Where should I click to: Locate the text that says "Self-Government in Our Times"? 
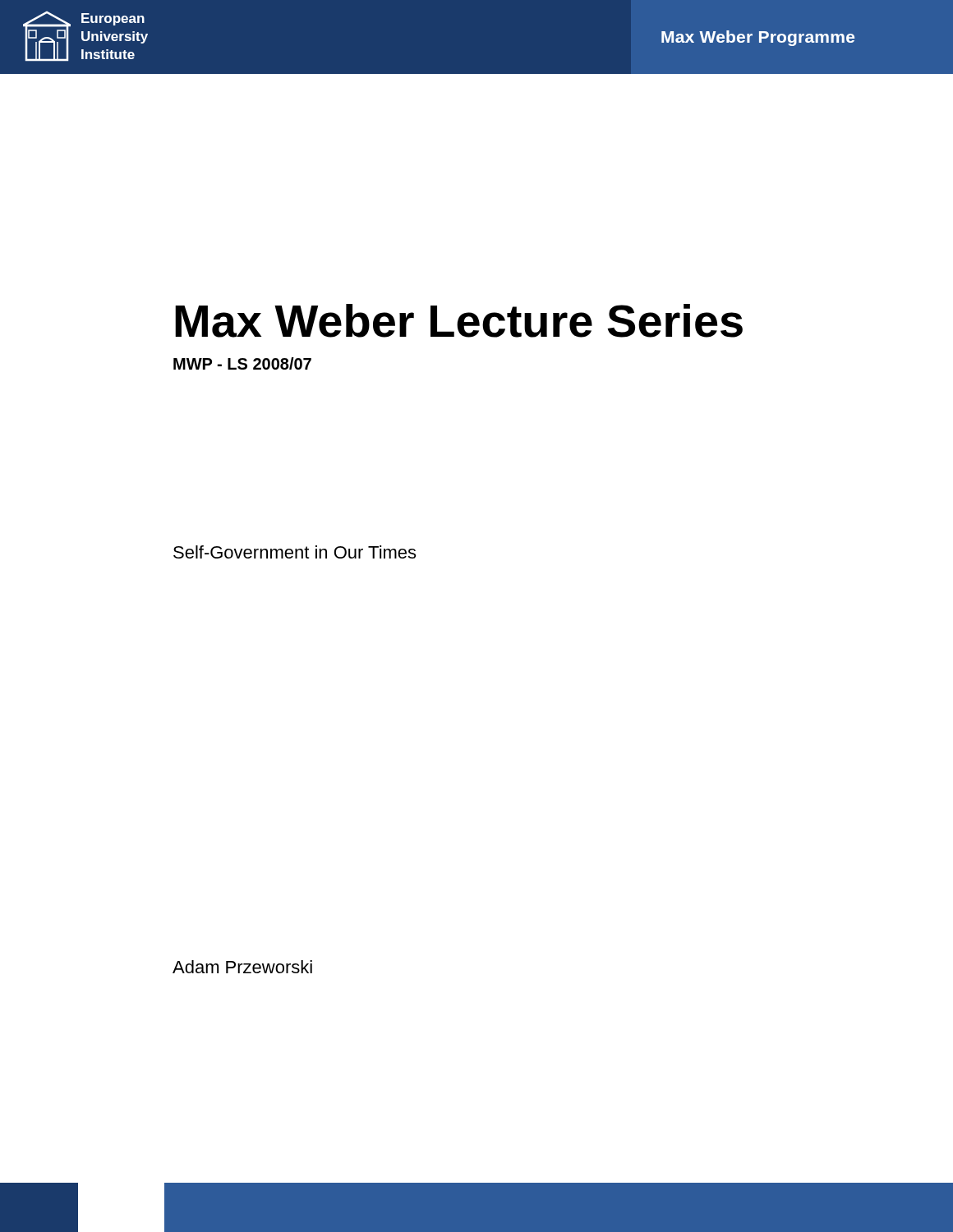click(295, 552)
